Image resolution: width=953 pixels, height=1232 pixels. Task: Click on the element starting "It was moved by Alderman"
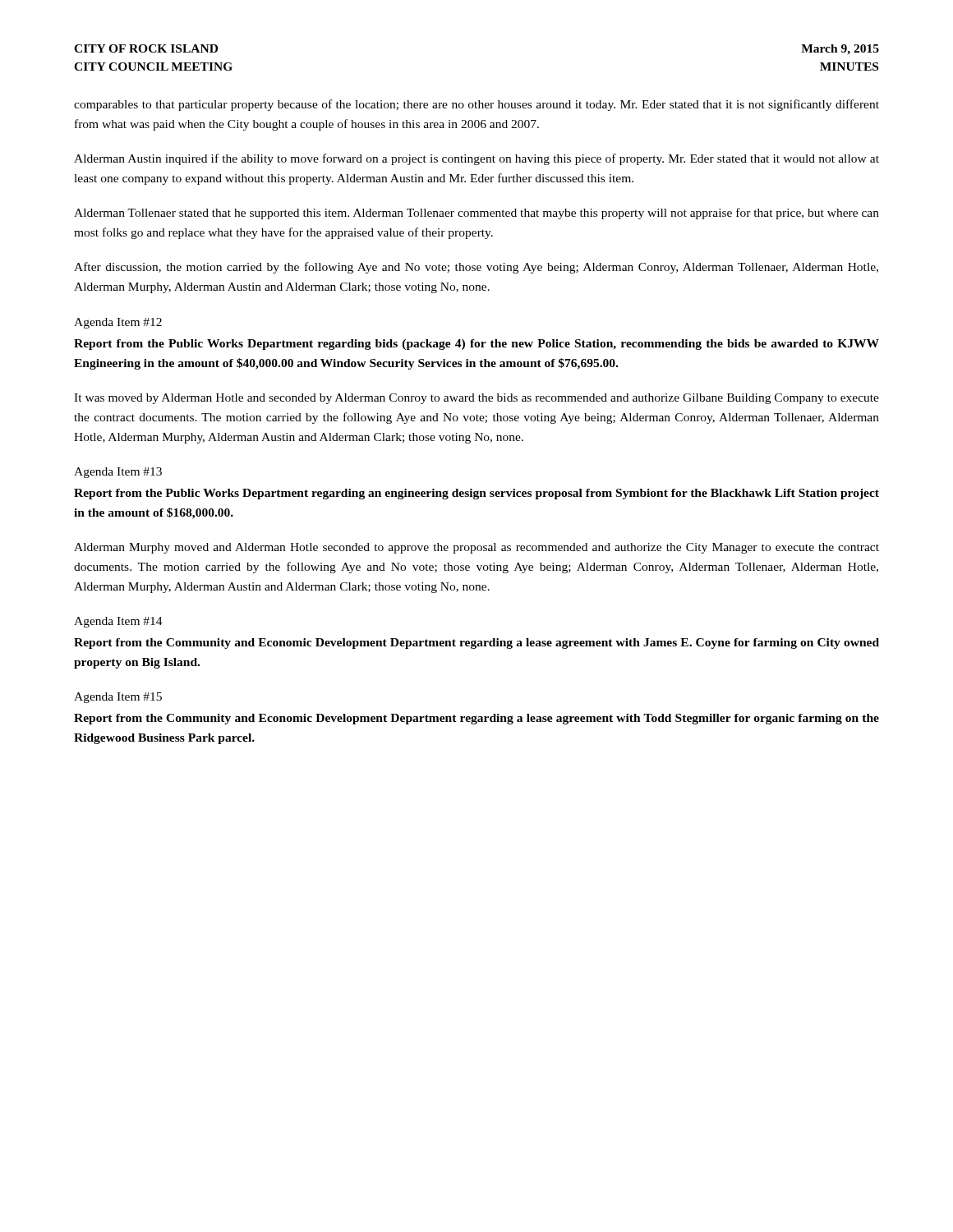tap(476, 416)
